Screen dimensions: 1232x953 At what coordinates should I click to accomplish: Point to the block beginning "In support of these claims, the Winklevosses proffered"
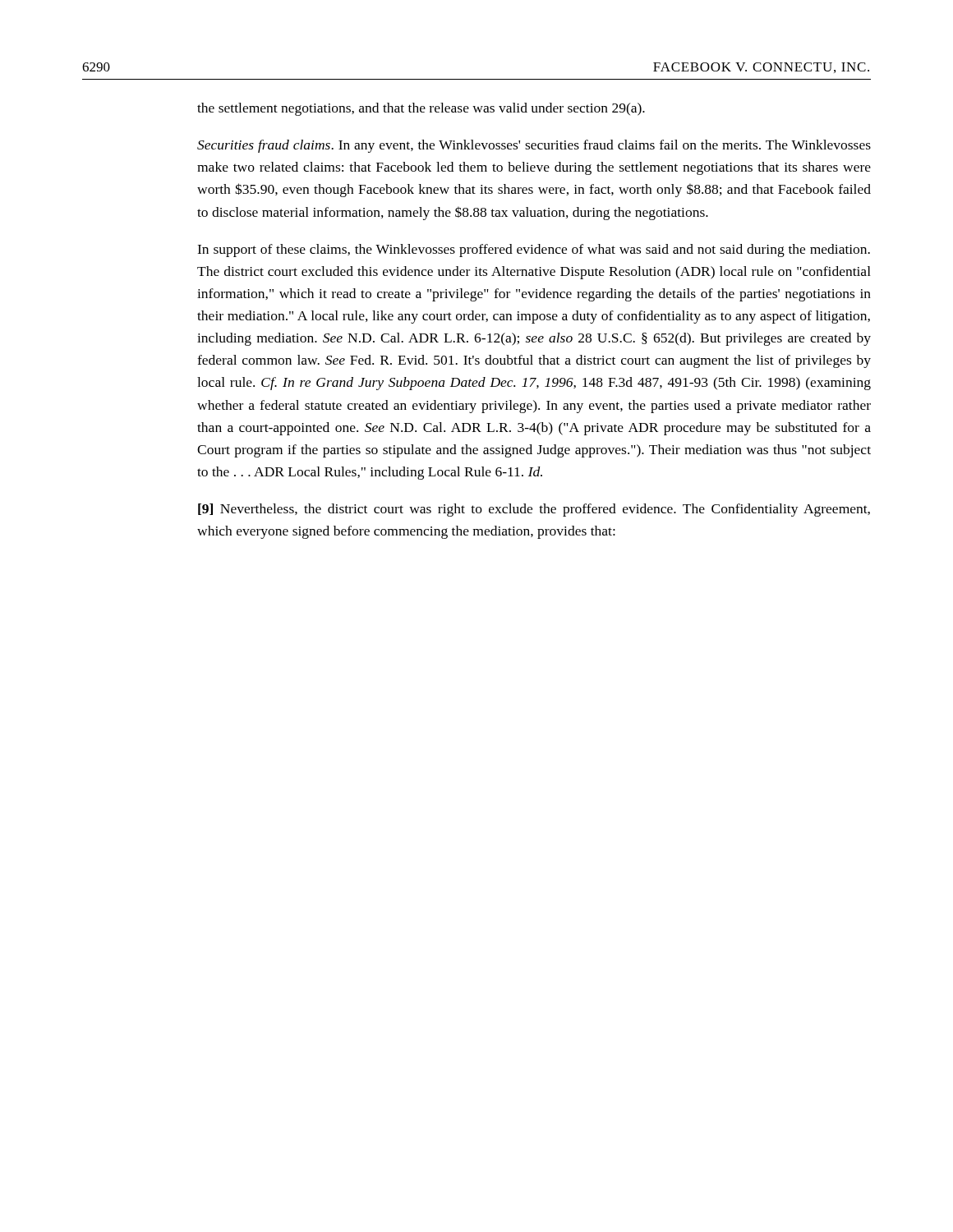tap(534, 360)
